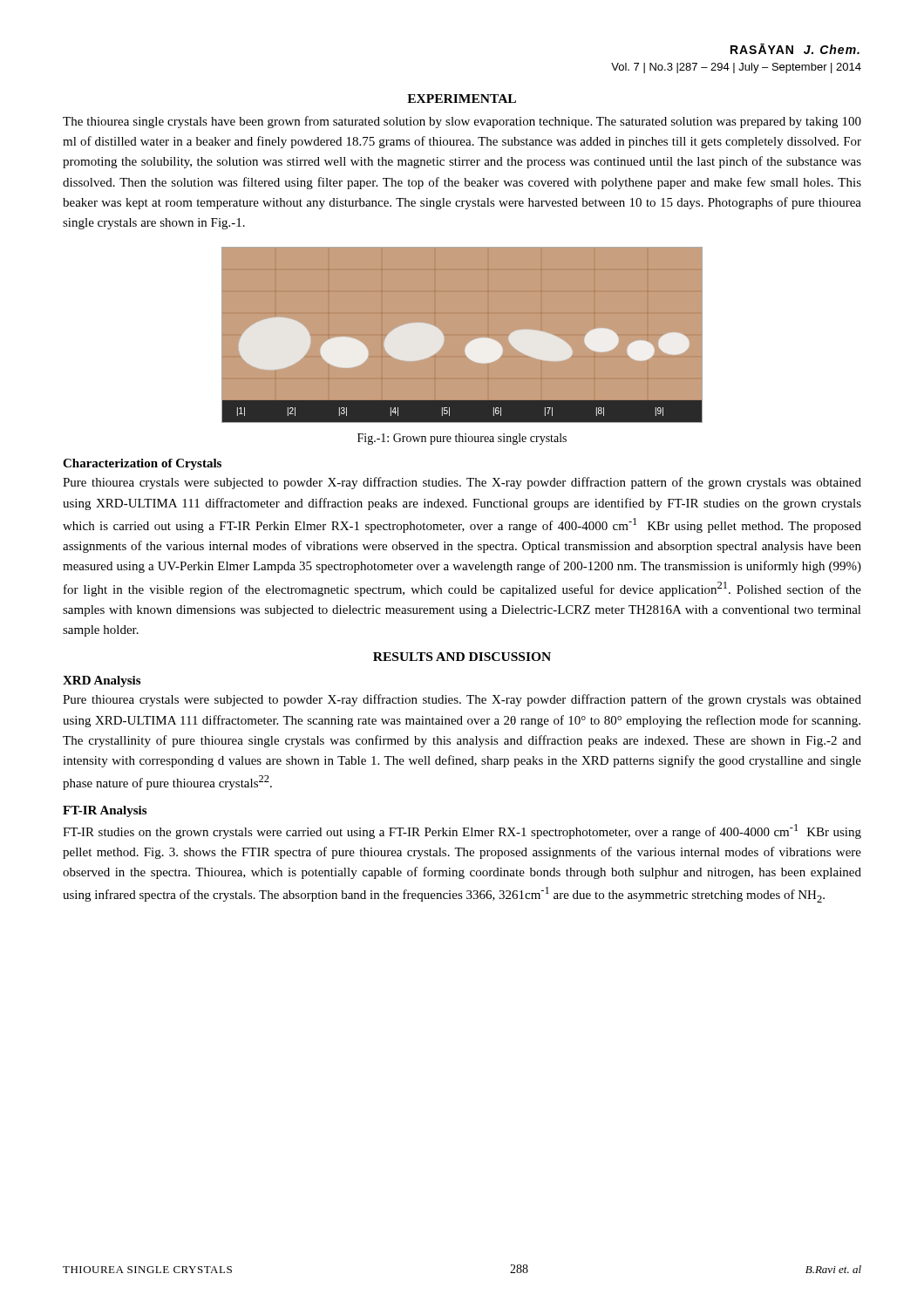Image resolution: width=924 pixels, height=1308 pixels.
Task: Point to "RESULTS AND DISCUSSION"
Action: tap(462, 656)
